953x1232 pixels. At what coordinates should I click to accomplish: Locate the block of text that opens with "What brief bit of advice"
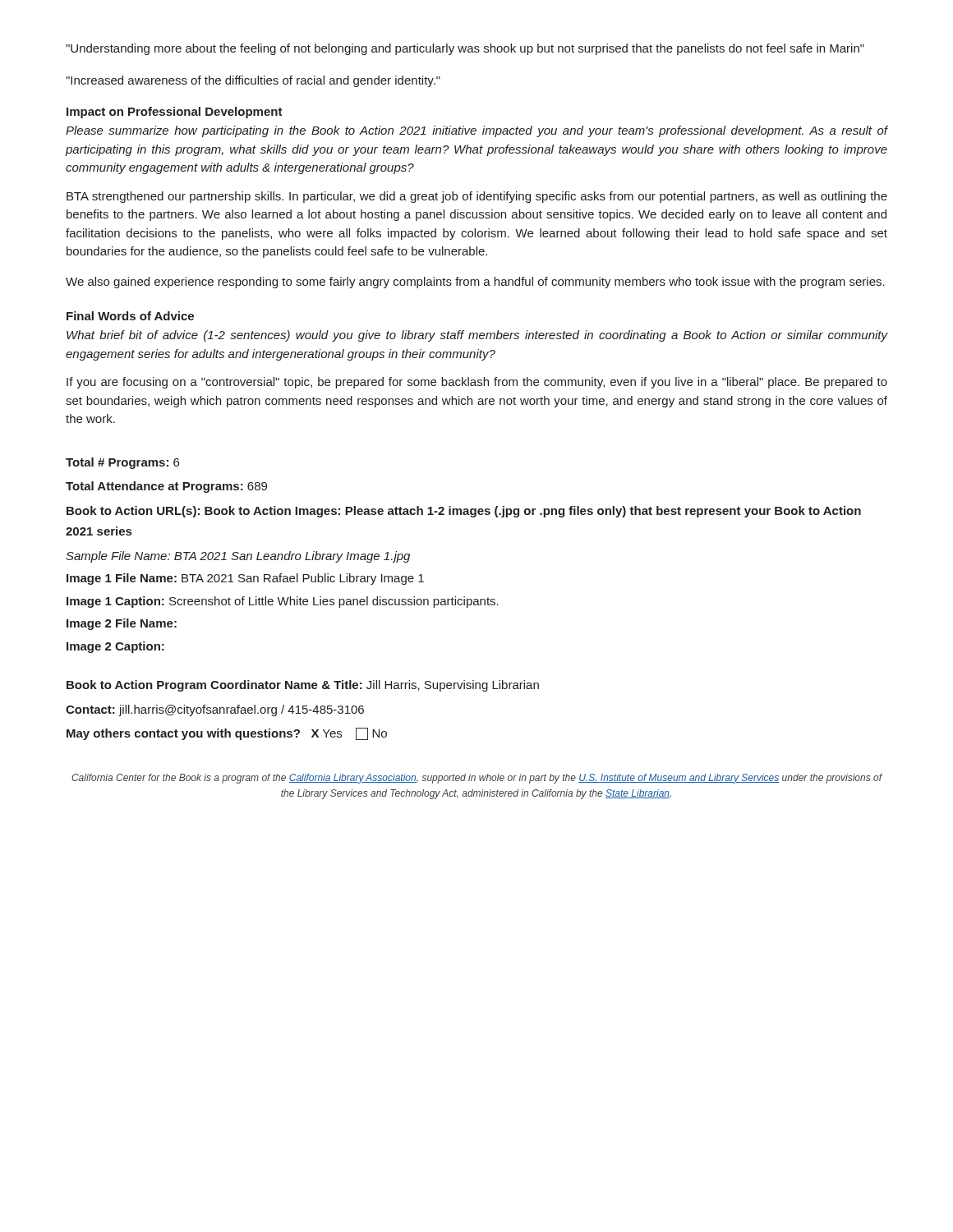476,345
